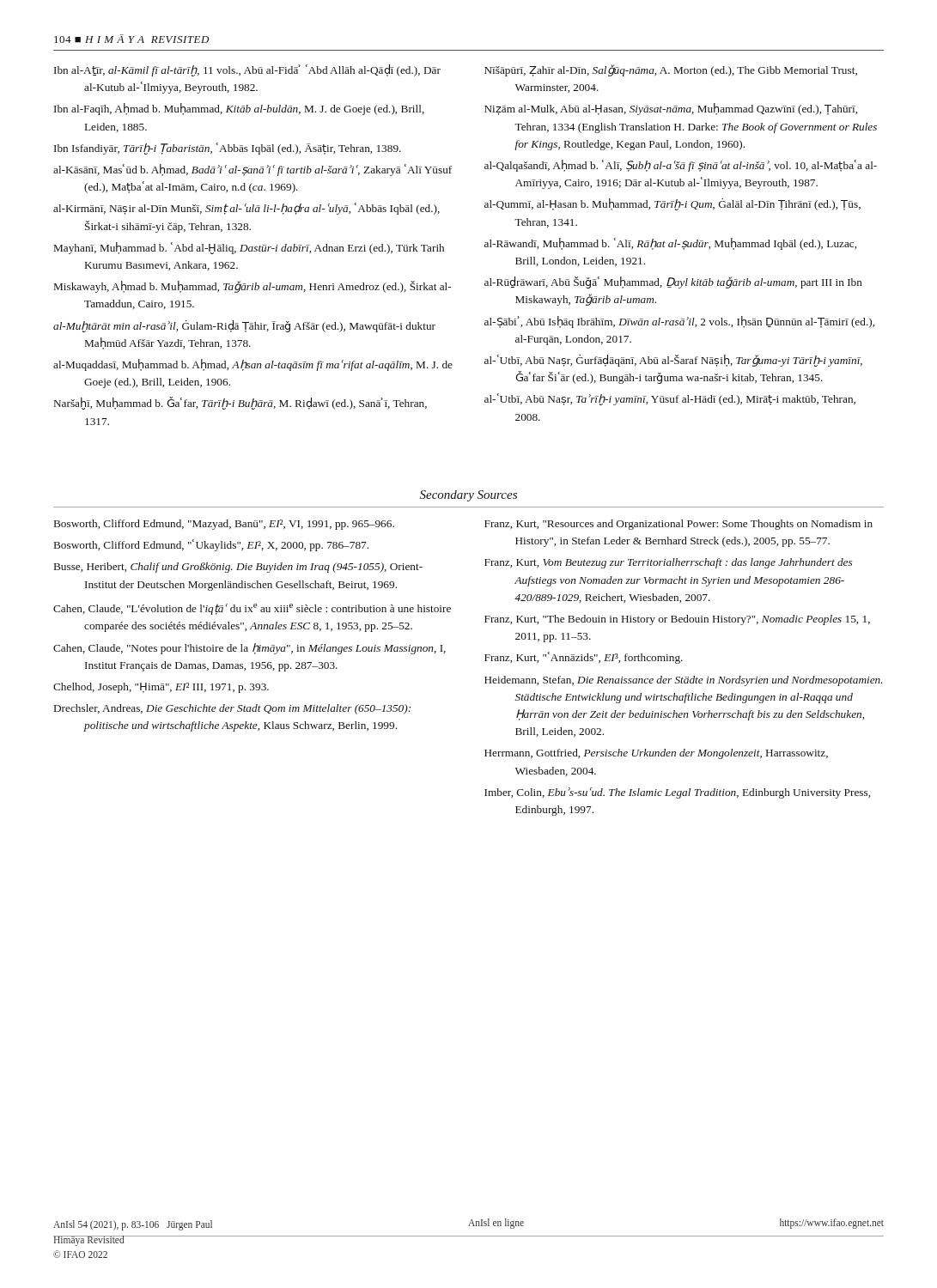Find the block starting "al-Qummī, al-Ḥasan b. Muḥammad, Tārīḫ-i Qum, Ġalāl"
The image size is (937, 1288).
672,213
